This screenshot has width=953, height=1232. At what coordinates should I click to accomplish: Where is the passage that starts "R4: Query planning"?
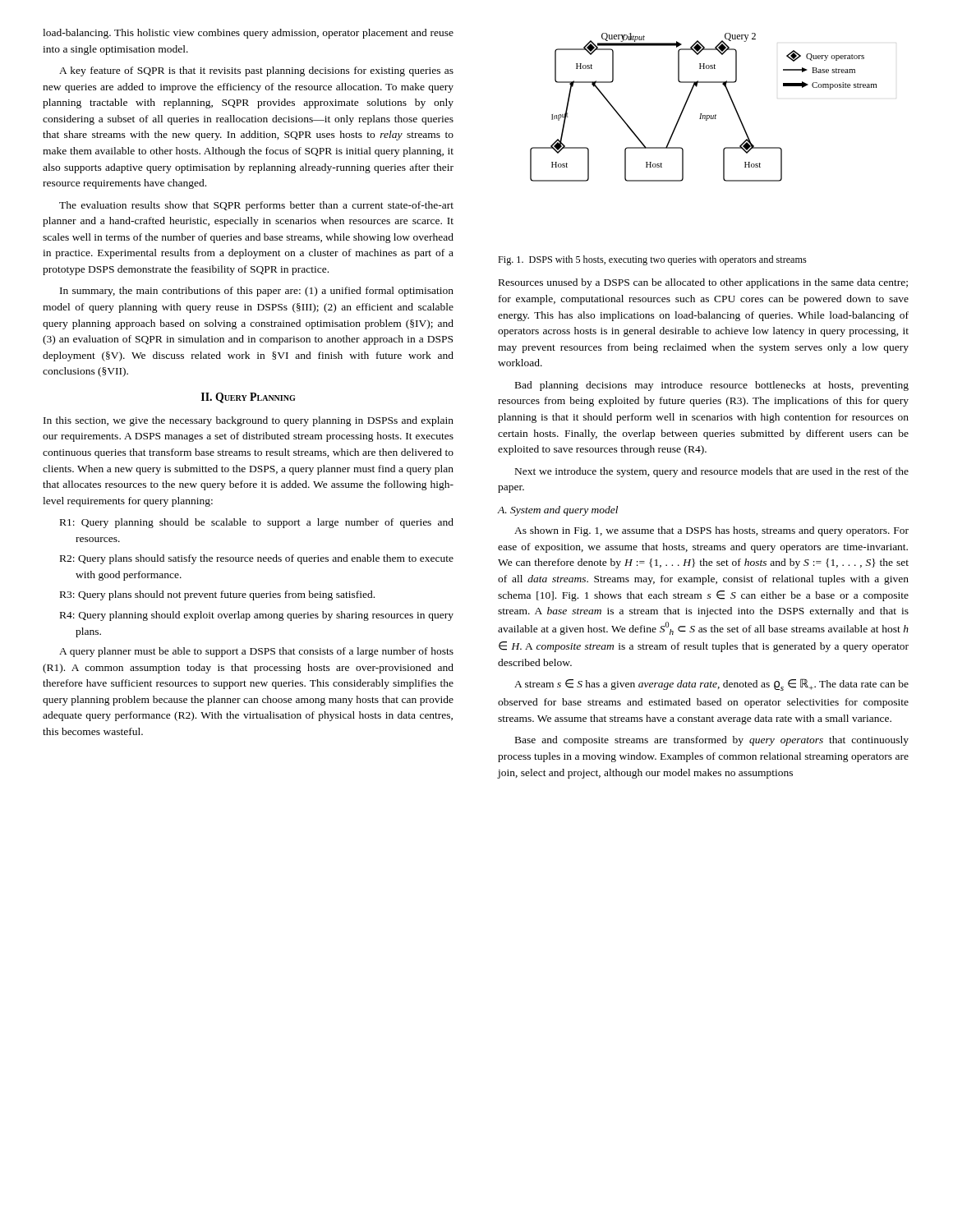256,623
